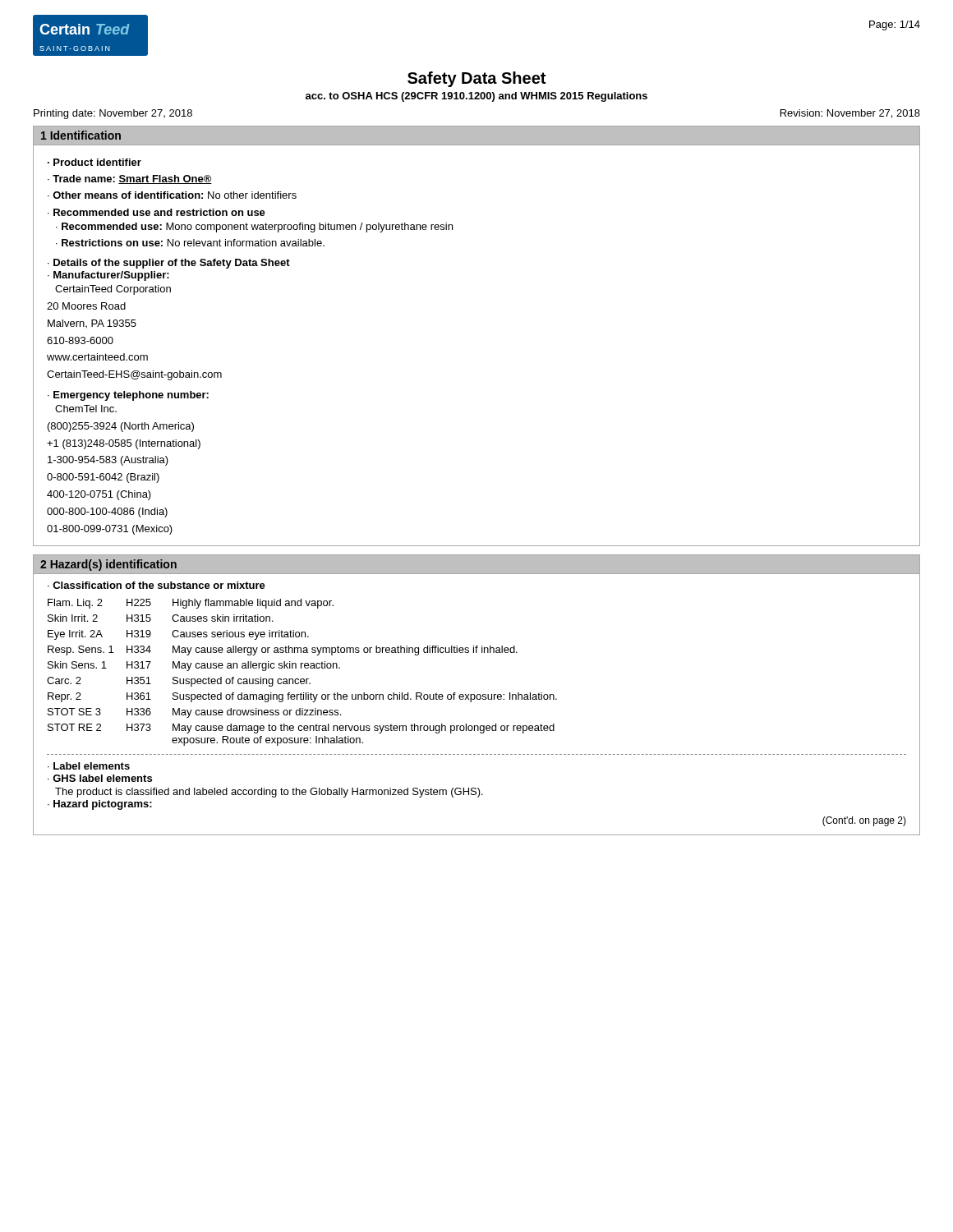Find the section header with the text "2 Hazard(s) identification"

coord(109,565)
